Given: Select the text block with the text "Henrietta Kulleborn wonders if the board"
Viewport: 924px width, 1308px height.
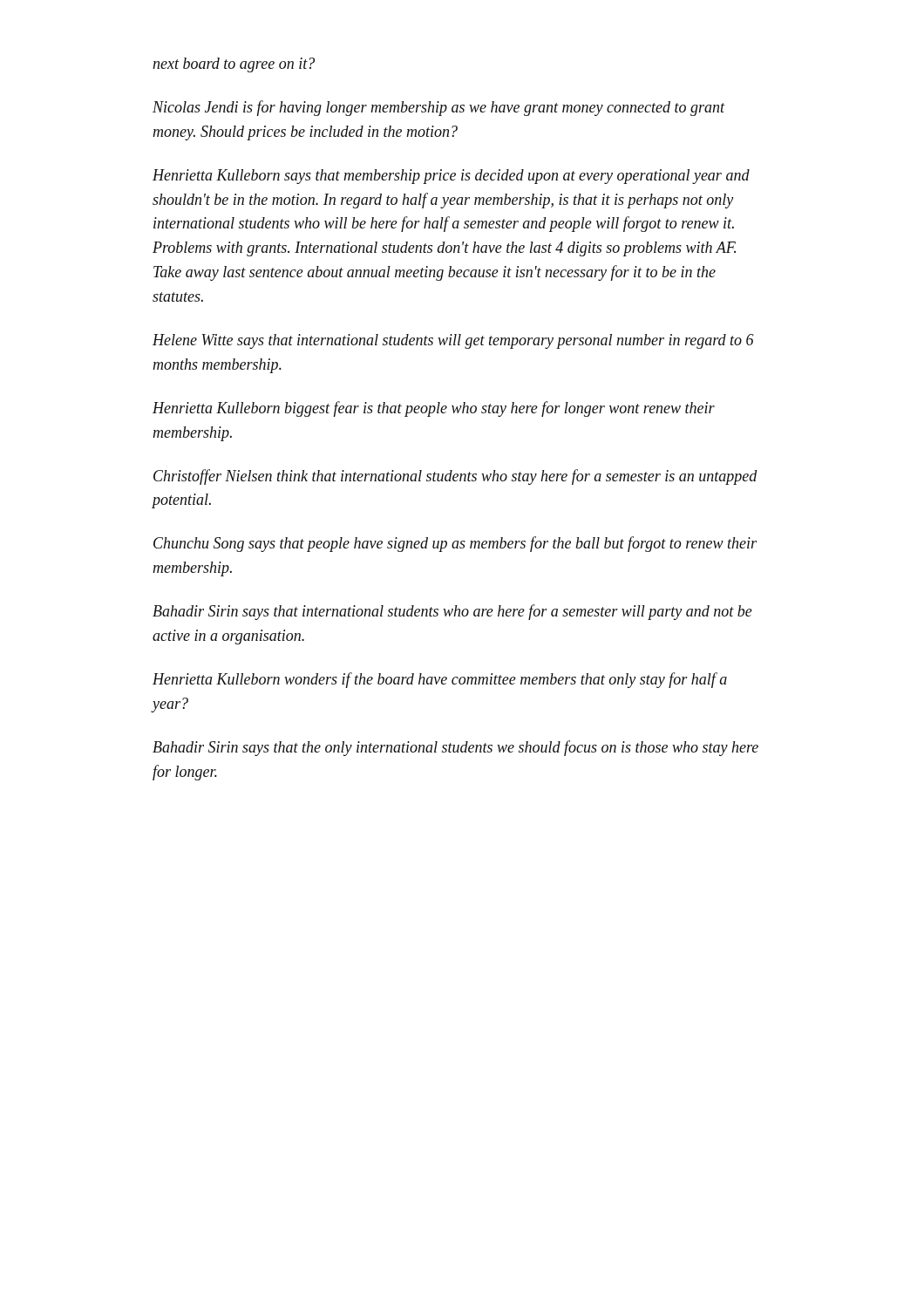Looking at the screenshot, I should [x=440, y=691].
